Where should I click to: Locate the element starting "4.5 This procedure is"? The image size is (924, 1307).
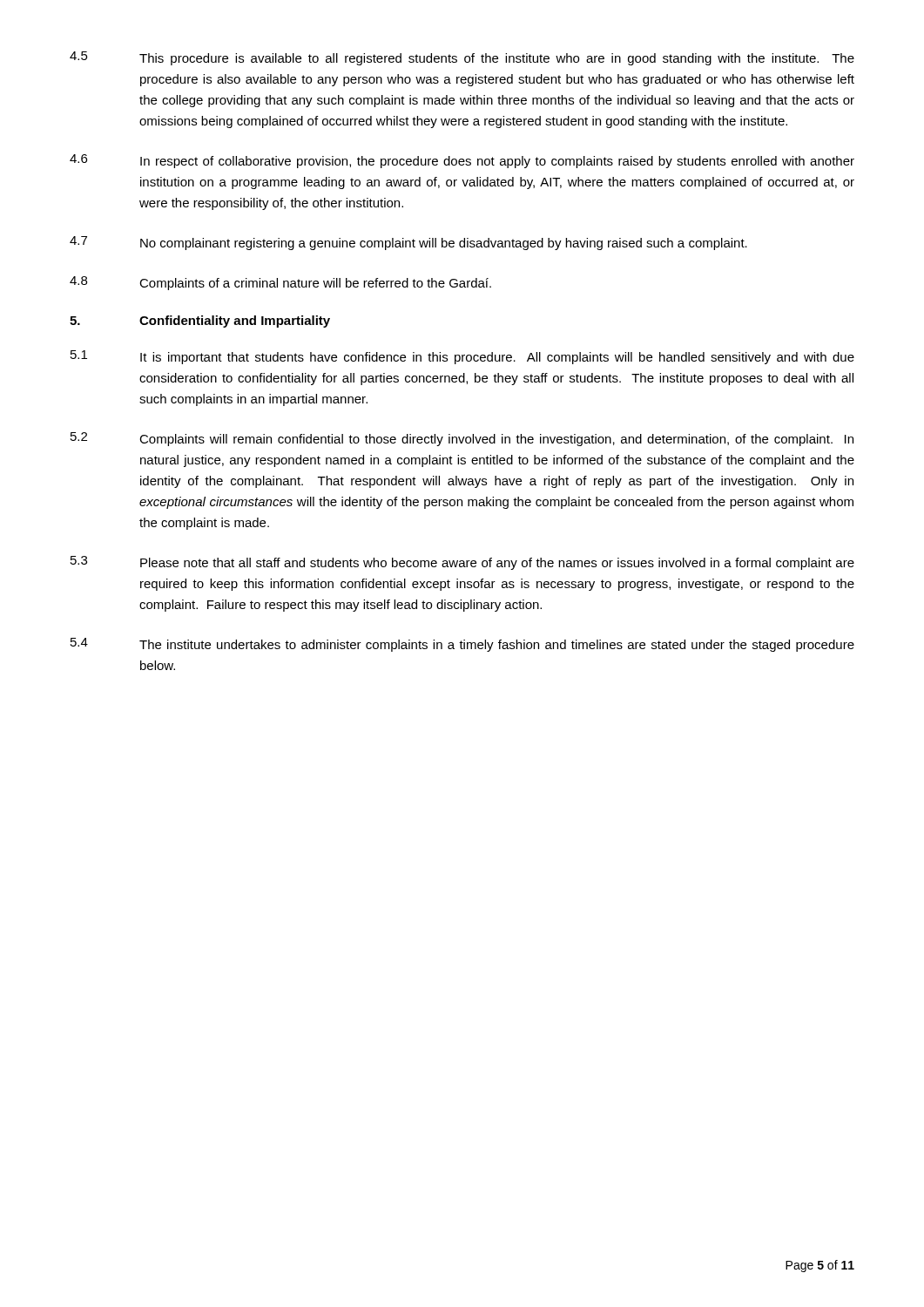point(462,90)
